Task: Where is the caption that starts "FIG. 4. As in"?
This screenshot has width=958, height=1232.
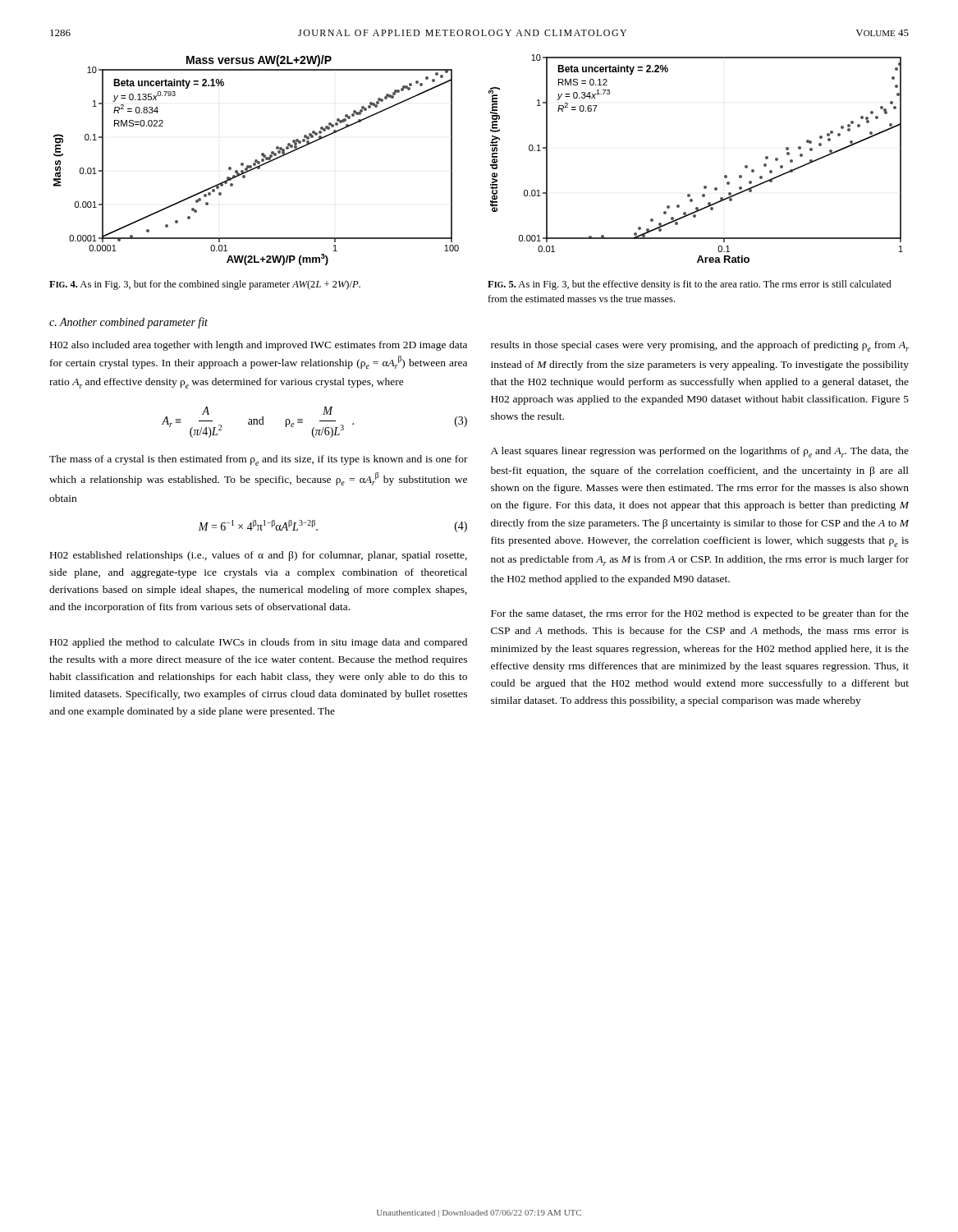Action: 205,284
